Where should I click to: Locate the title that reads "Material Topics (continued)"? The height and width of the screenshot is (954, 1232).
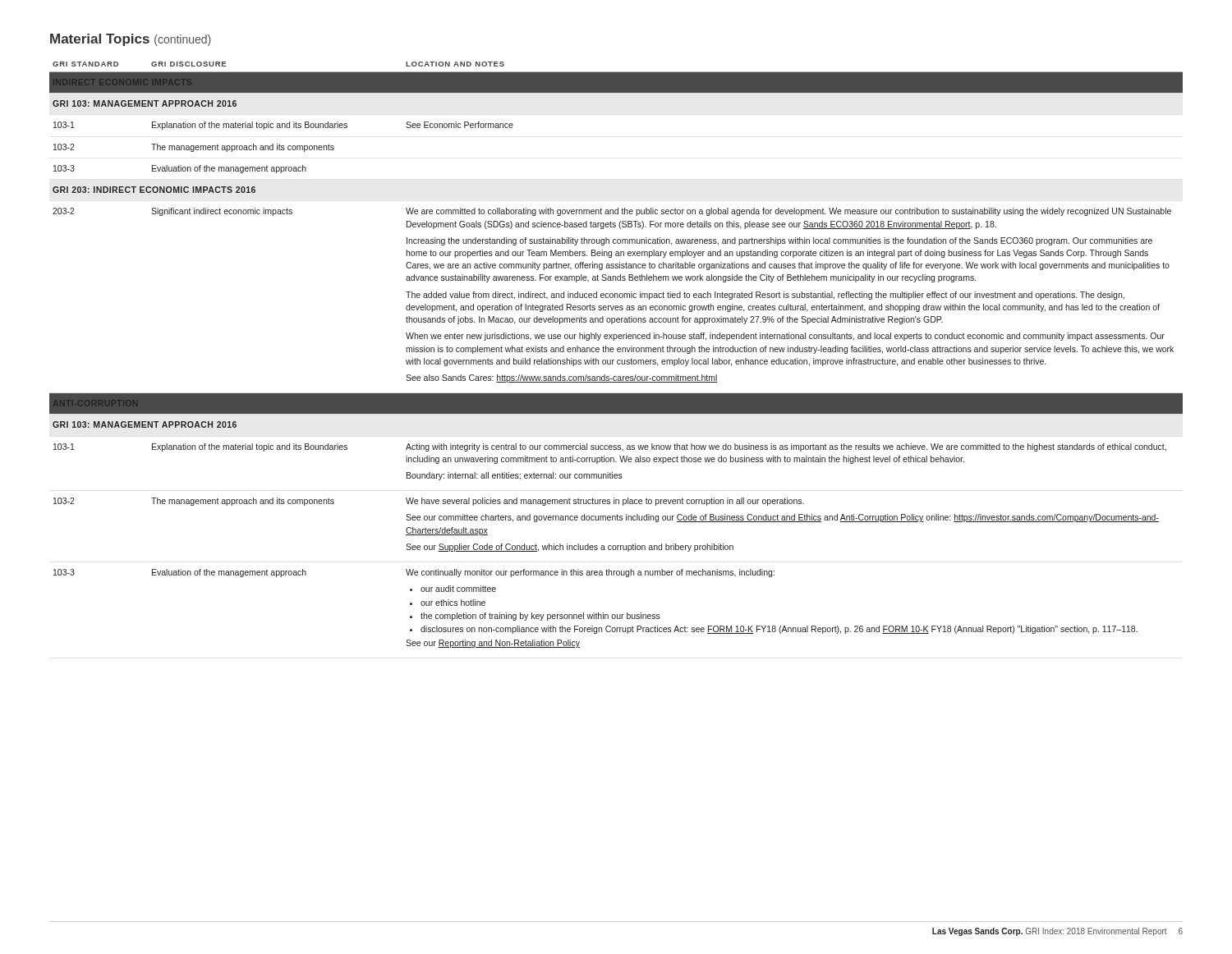[130, 39]
